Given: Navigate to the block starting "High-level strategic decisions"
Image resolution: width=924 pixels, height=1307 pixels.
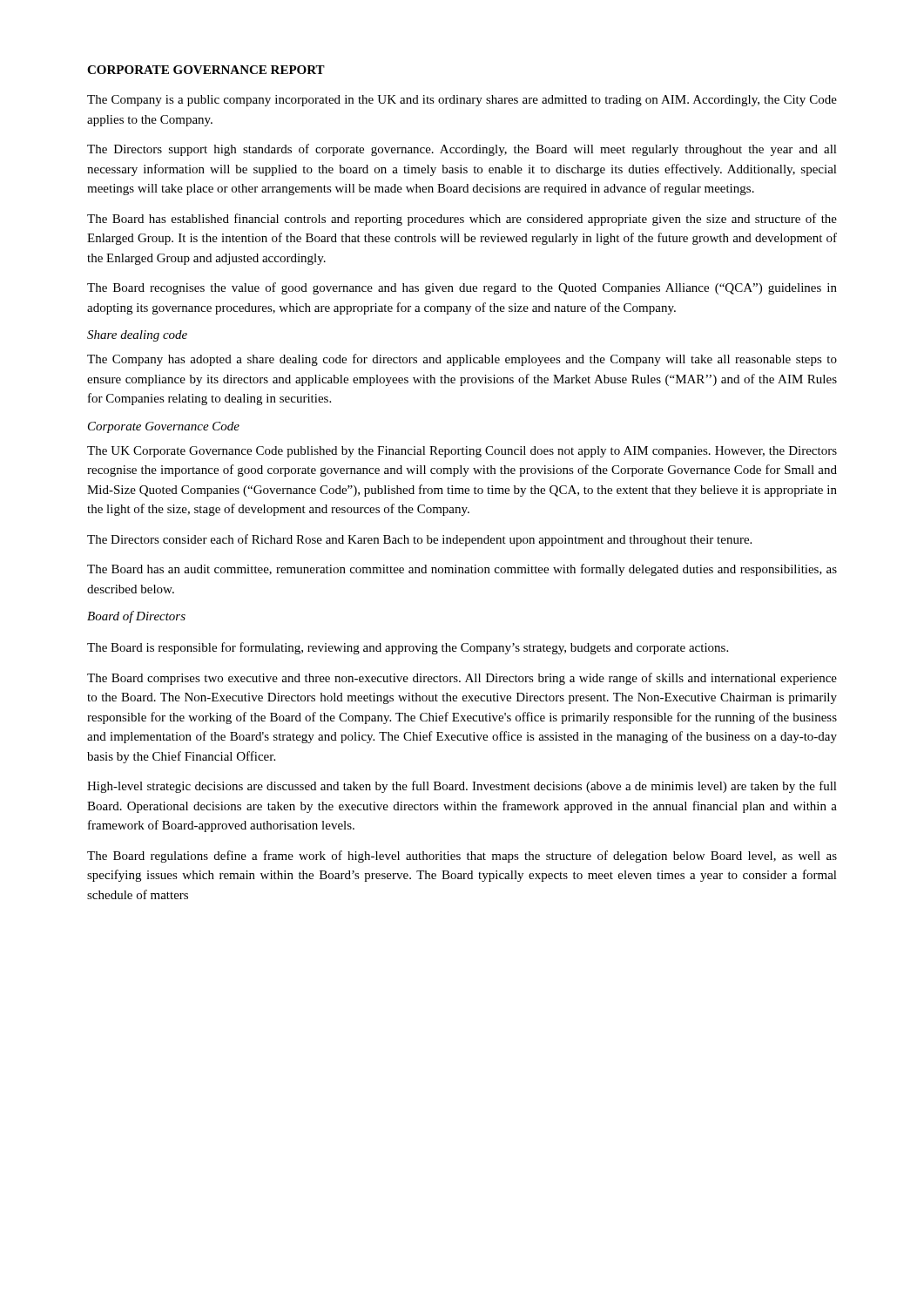Looking at the screenshot, I should click(462, 806).
